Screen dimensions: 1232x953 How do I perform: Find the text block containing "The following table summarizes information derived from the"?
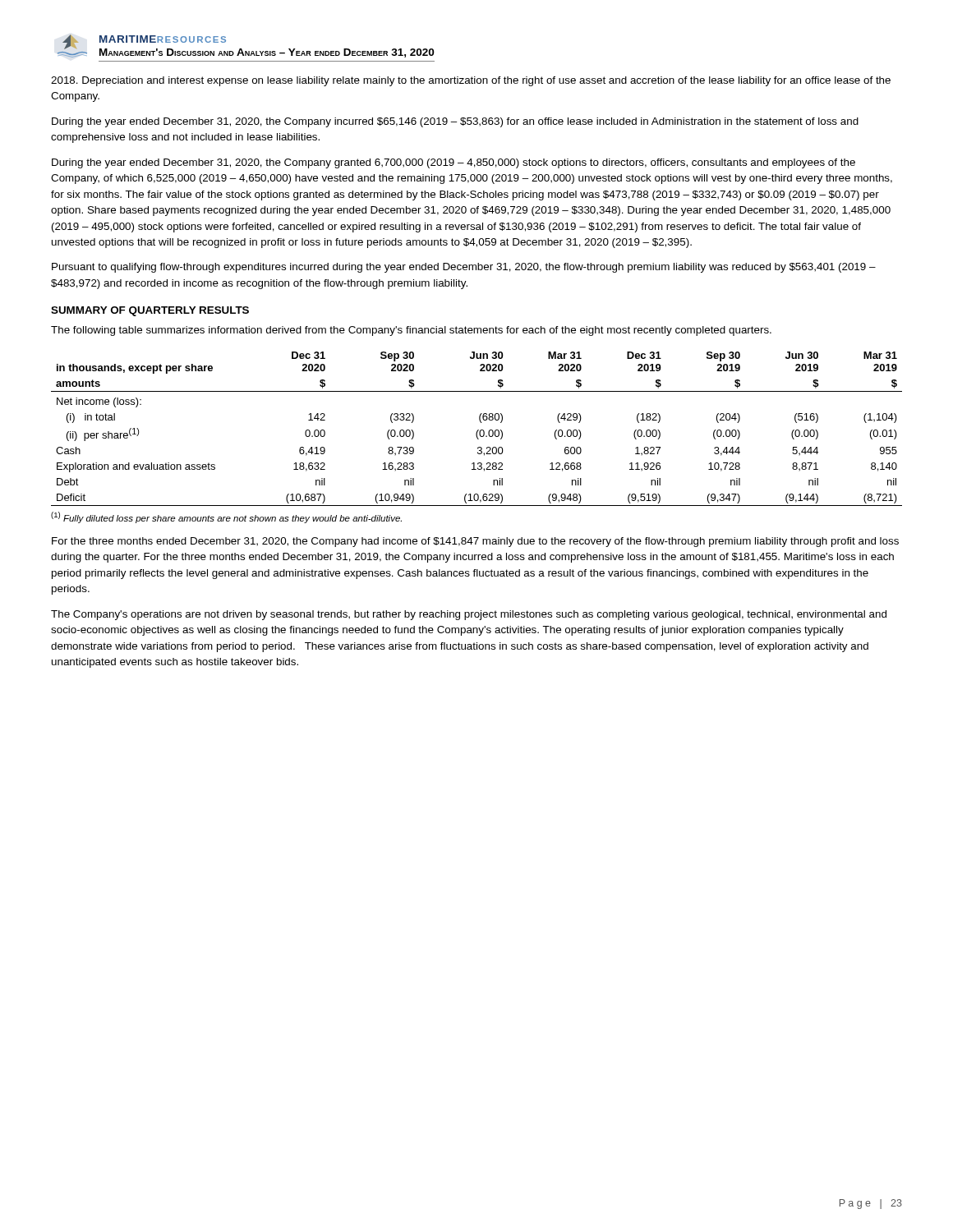(x=412, y=330)
